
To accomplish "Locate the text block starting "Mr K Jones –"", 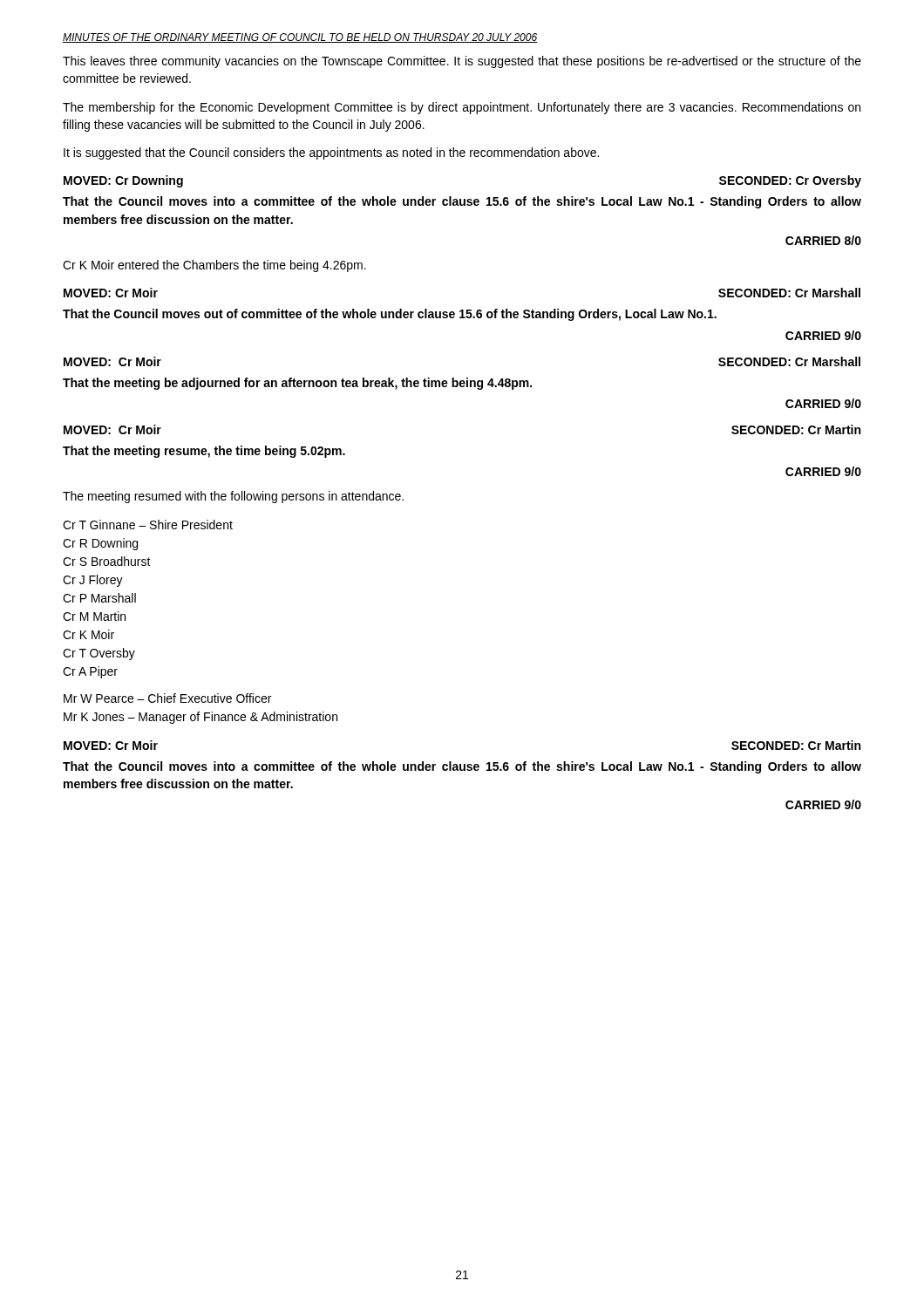I will pyautogui.click(x=200, y=716).
